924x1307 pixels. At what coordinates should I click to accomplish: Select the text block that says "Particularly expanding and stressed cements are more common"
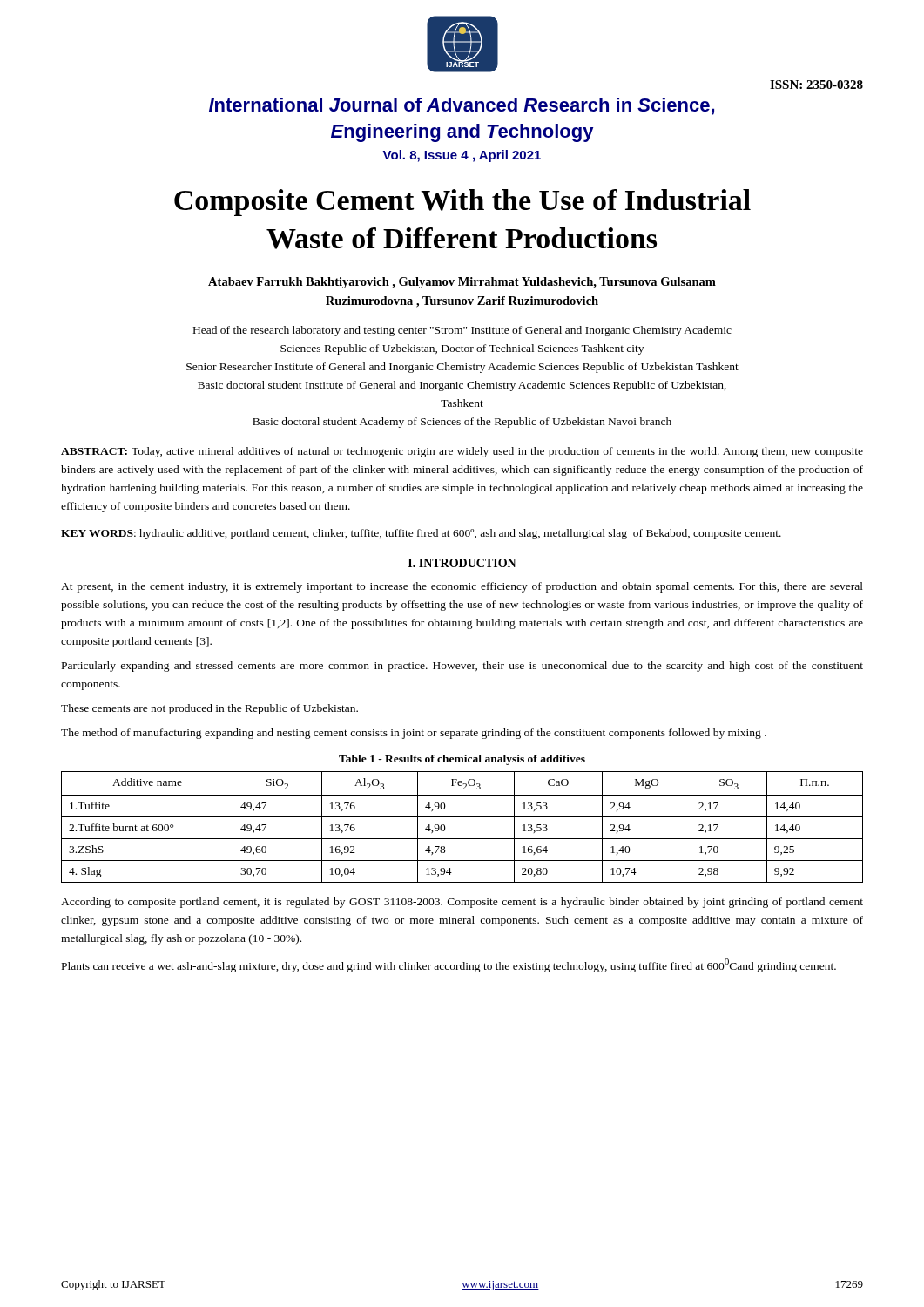462,674
